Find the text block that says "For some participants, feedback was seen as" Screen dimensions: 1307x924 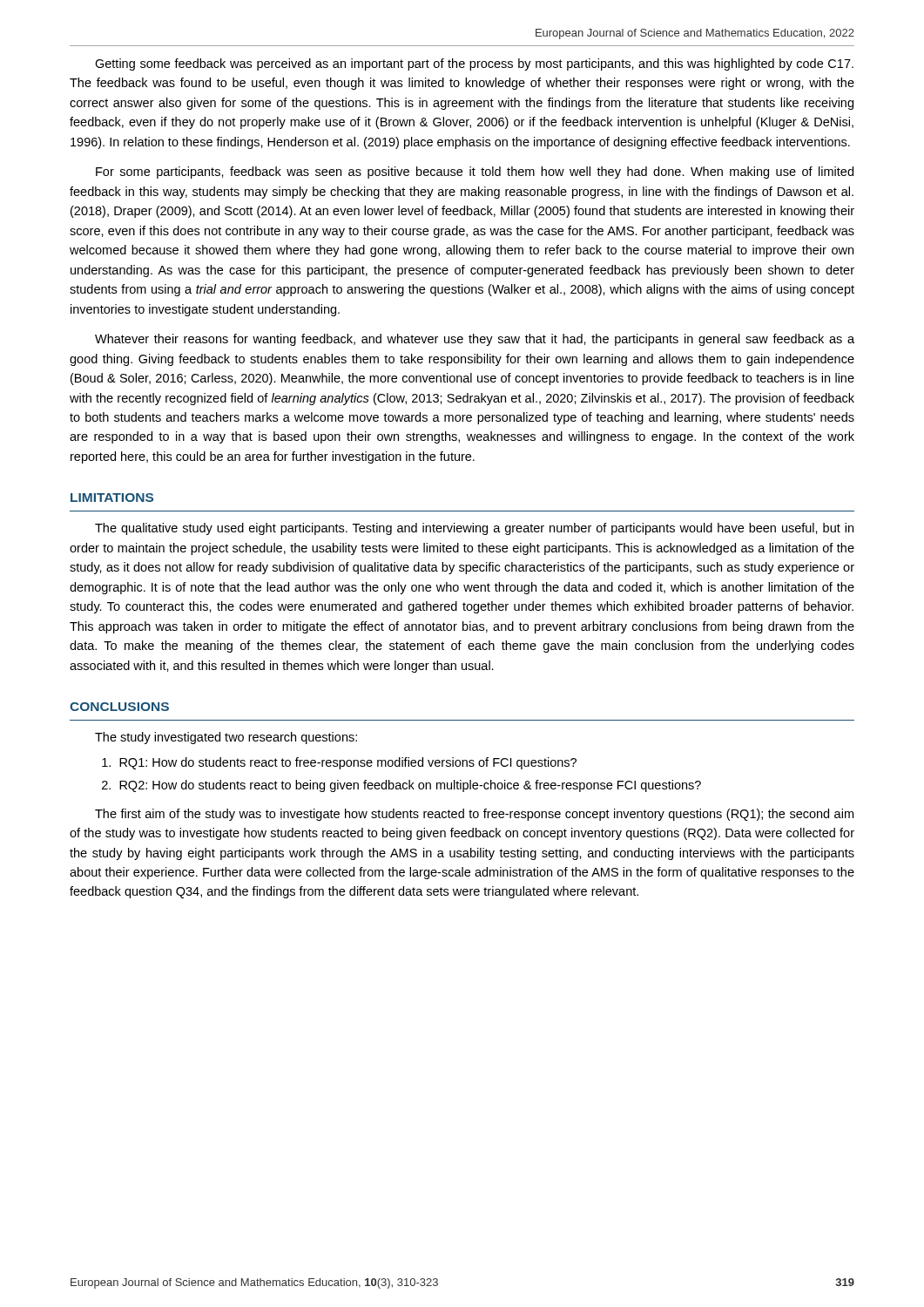click(x=462, y=240)
